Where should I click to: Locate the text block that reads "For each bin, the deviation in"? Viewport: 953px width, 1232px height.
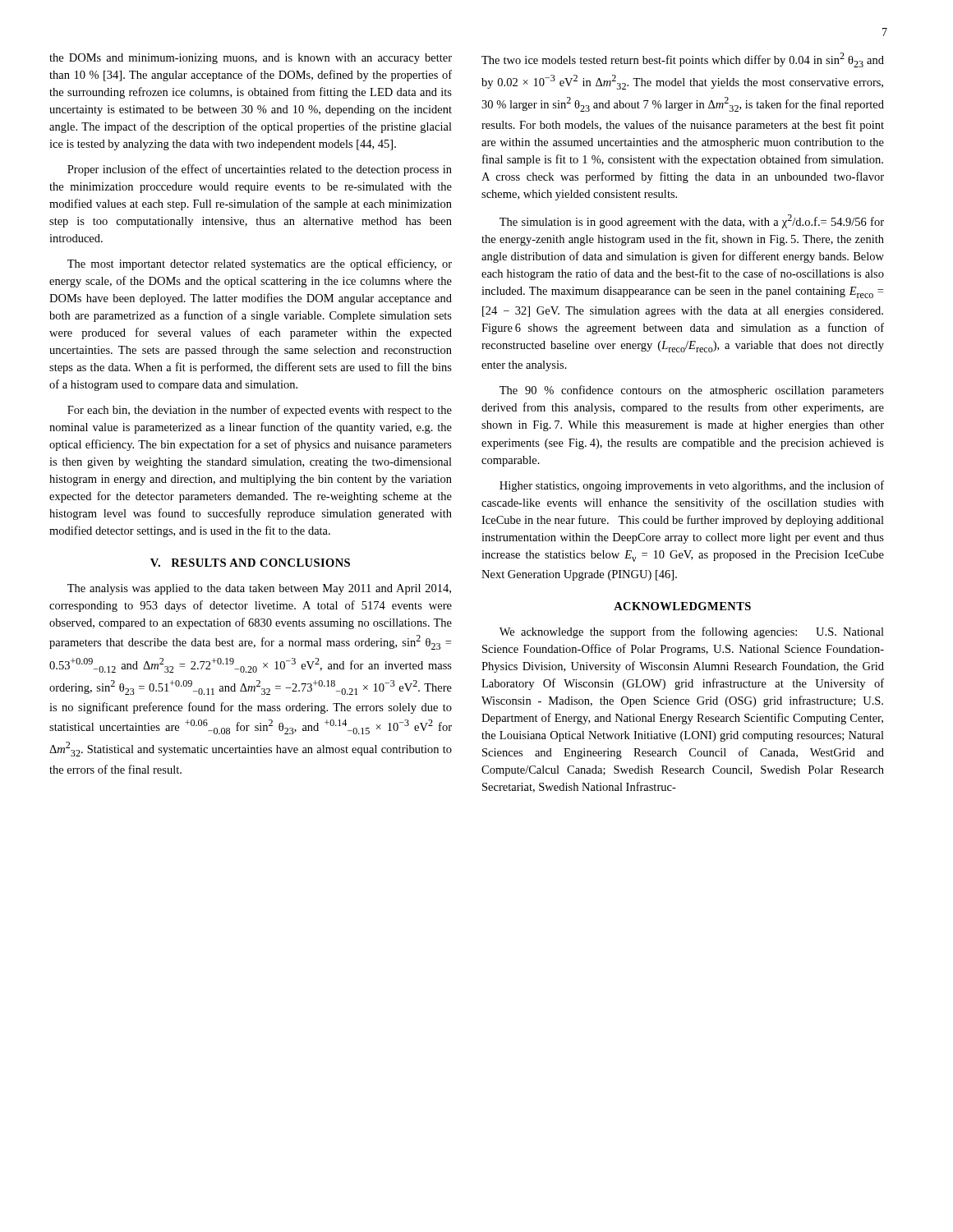point(251,471)
